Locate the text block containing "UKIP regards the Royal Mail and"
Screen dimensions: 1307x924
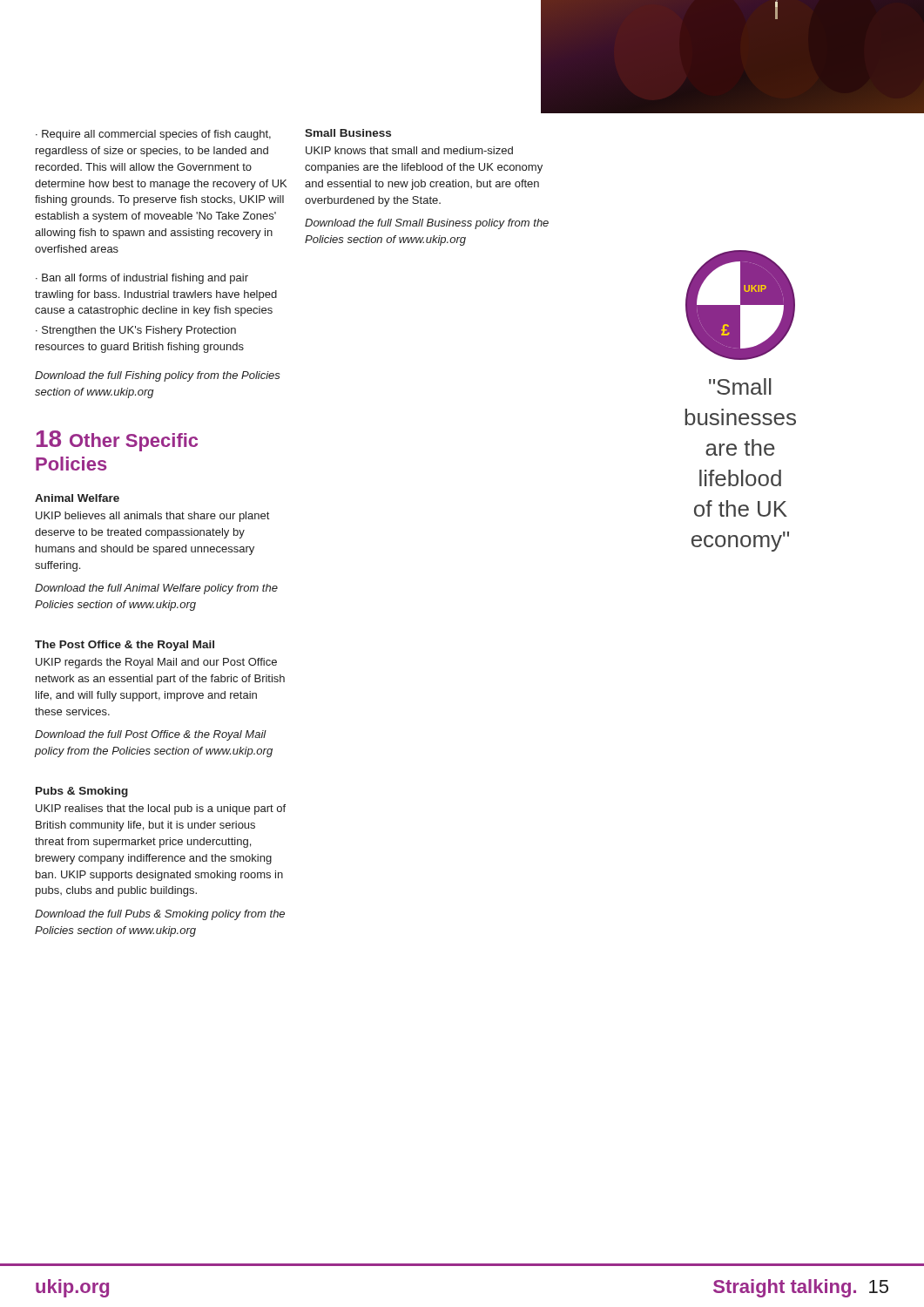tap(160, 687)
